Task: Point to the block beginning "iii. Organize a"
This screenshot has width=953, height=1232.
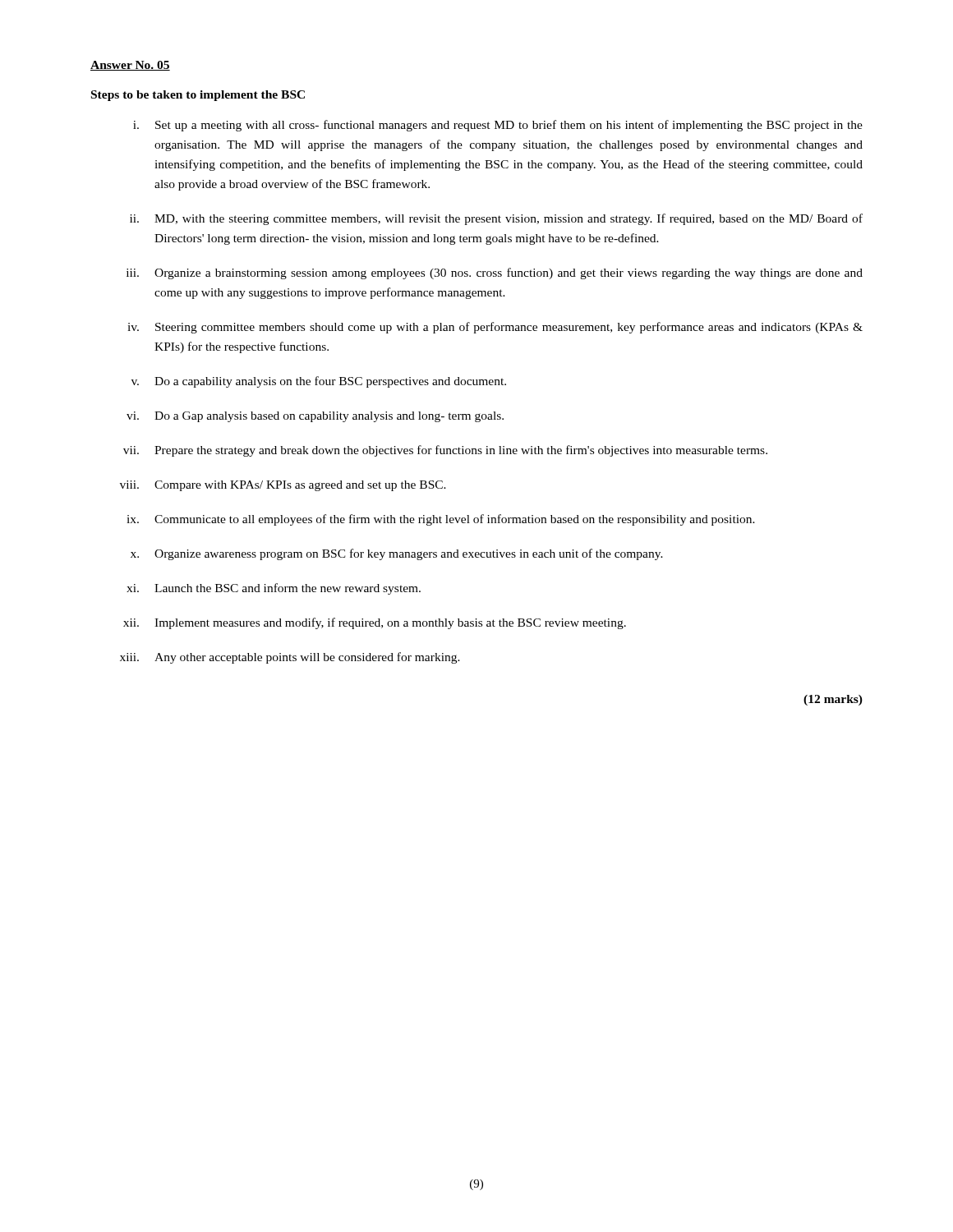Action: pos(476,283)
